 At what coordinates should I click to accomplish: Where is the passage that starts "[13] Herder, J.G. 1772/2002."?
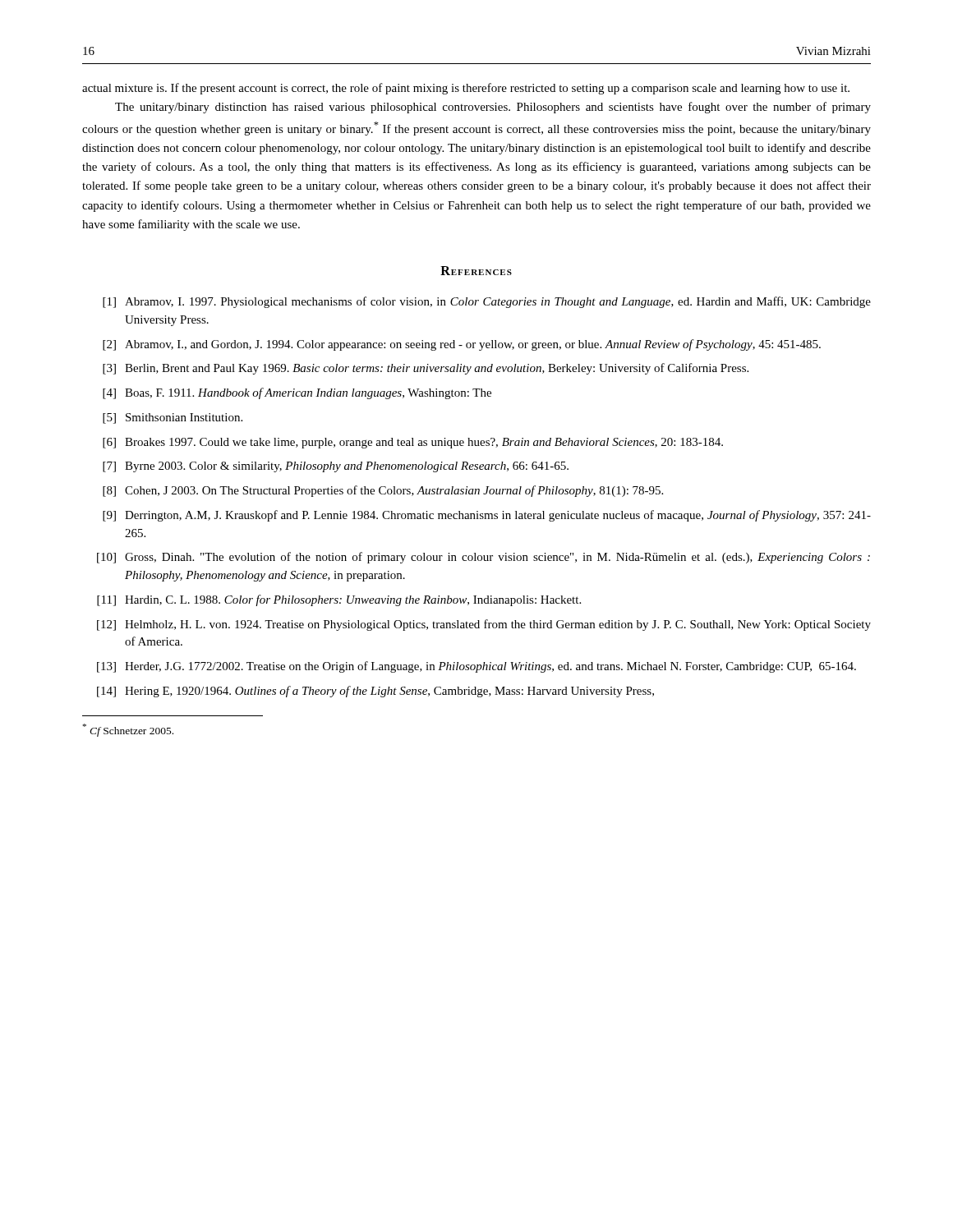coord(476,667)
